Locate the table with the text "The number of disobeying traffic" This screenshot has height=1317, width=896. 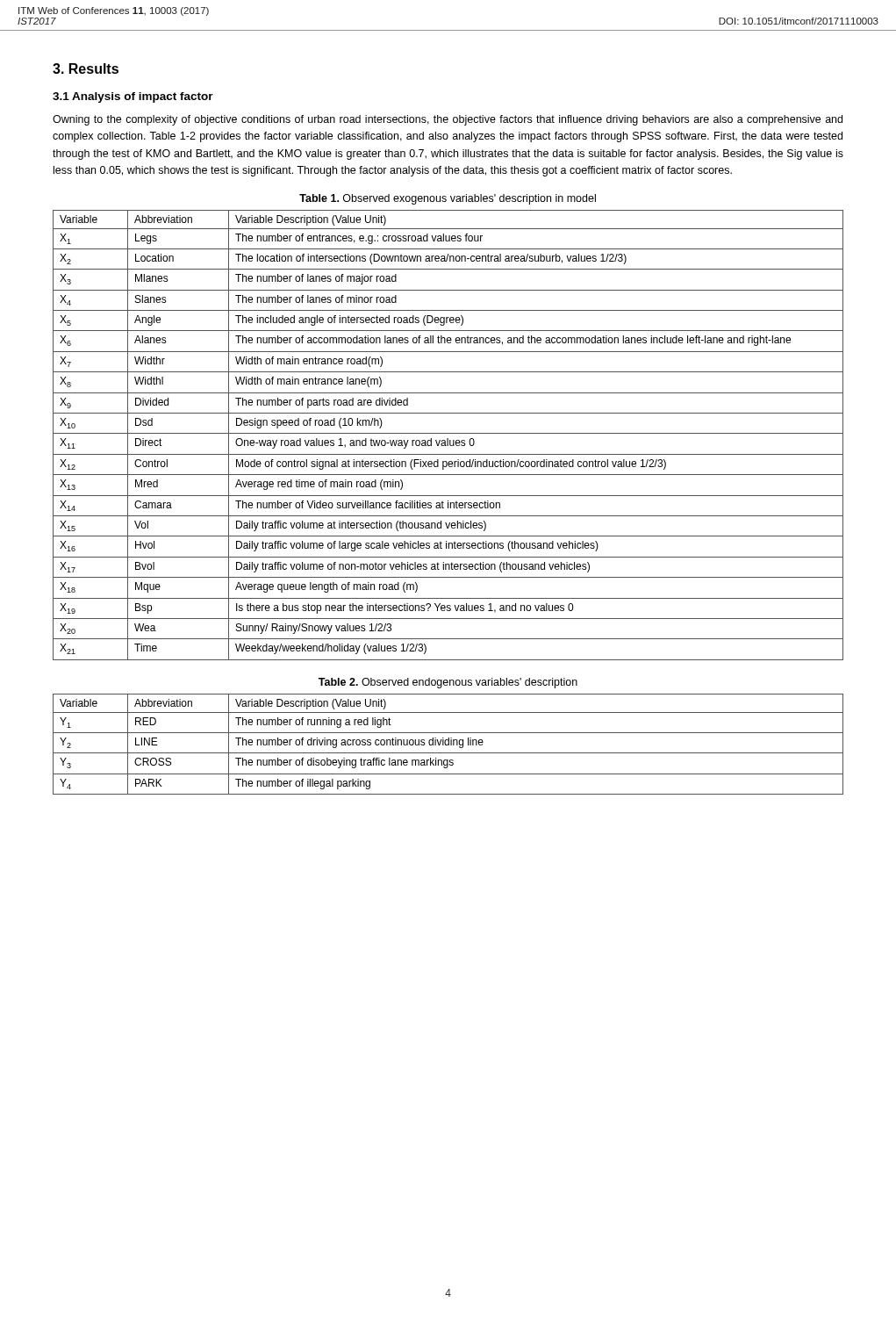[x=448, y=744]
